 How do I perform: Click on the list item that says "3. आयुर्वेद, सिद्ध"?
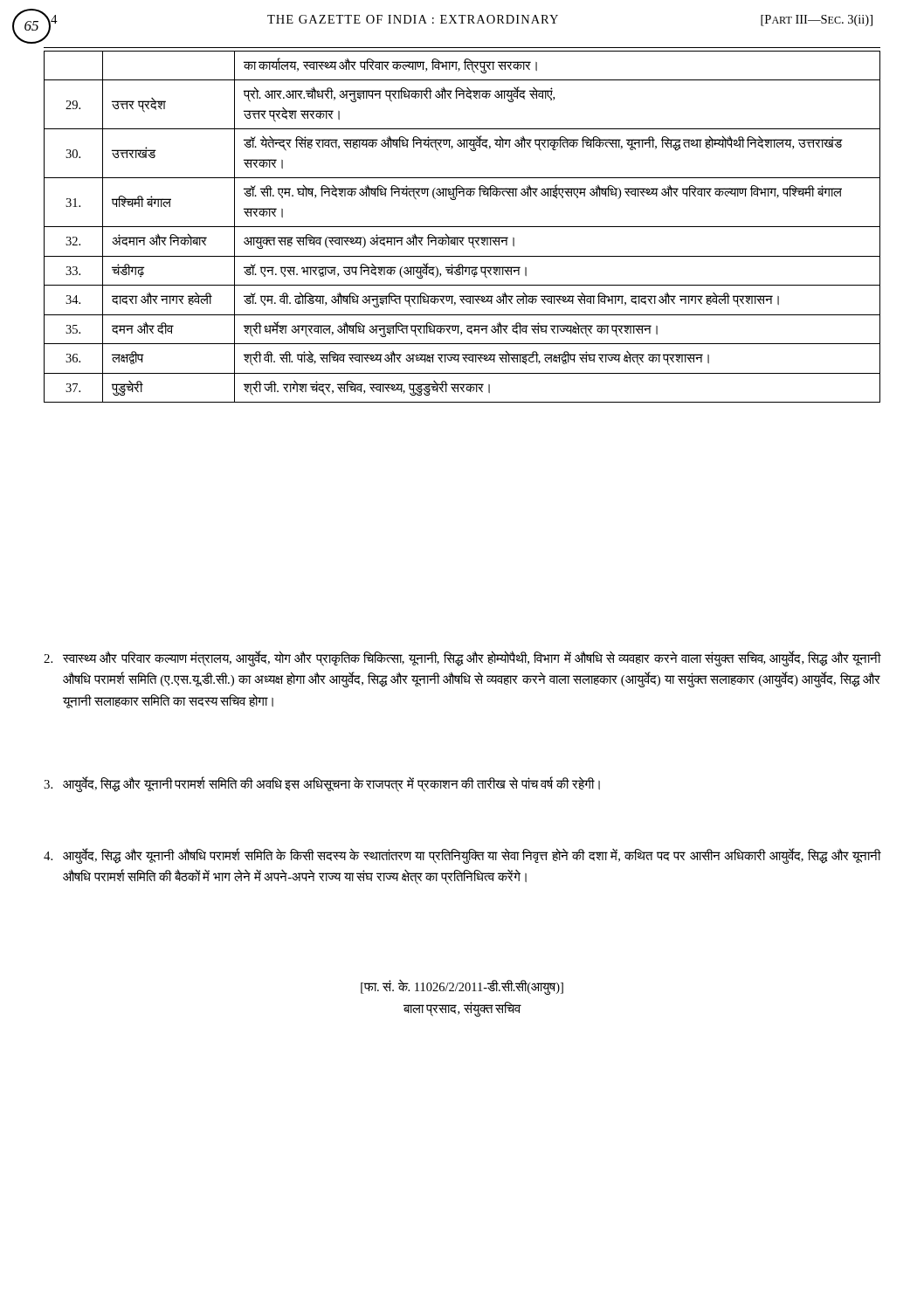(x=462, y=784)
